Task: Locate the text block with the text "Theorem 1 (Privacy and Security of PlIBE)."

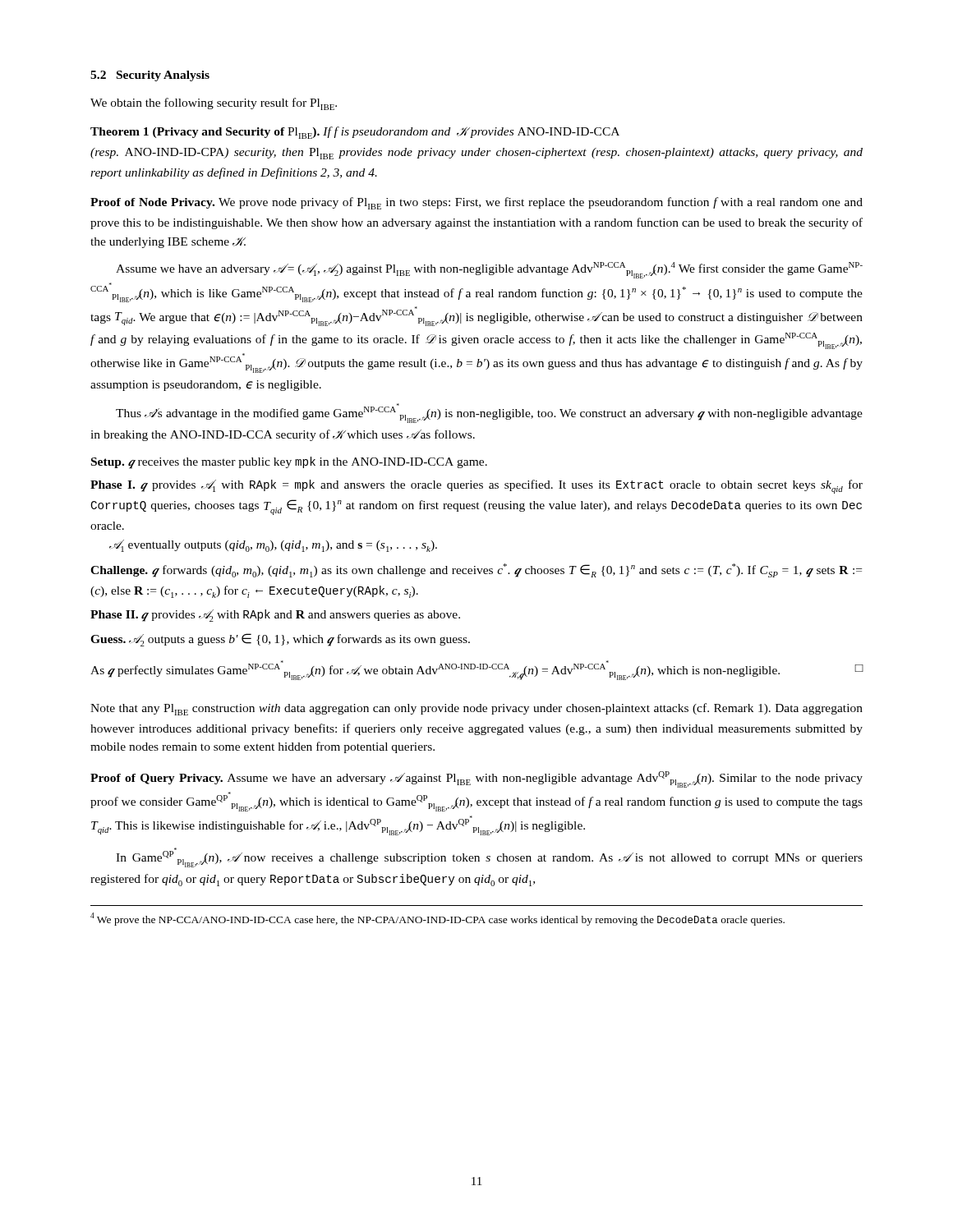Action: tap(476, 152)
